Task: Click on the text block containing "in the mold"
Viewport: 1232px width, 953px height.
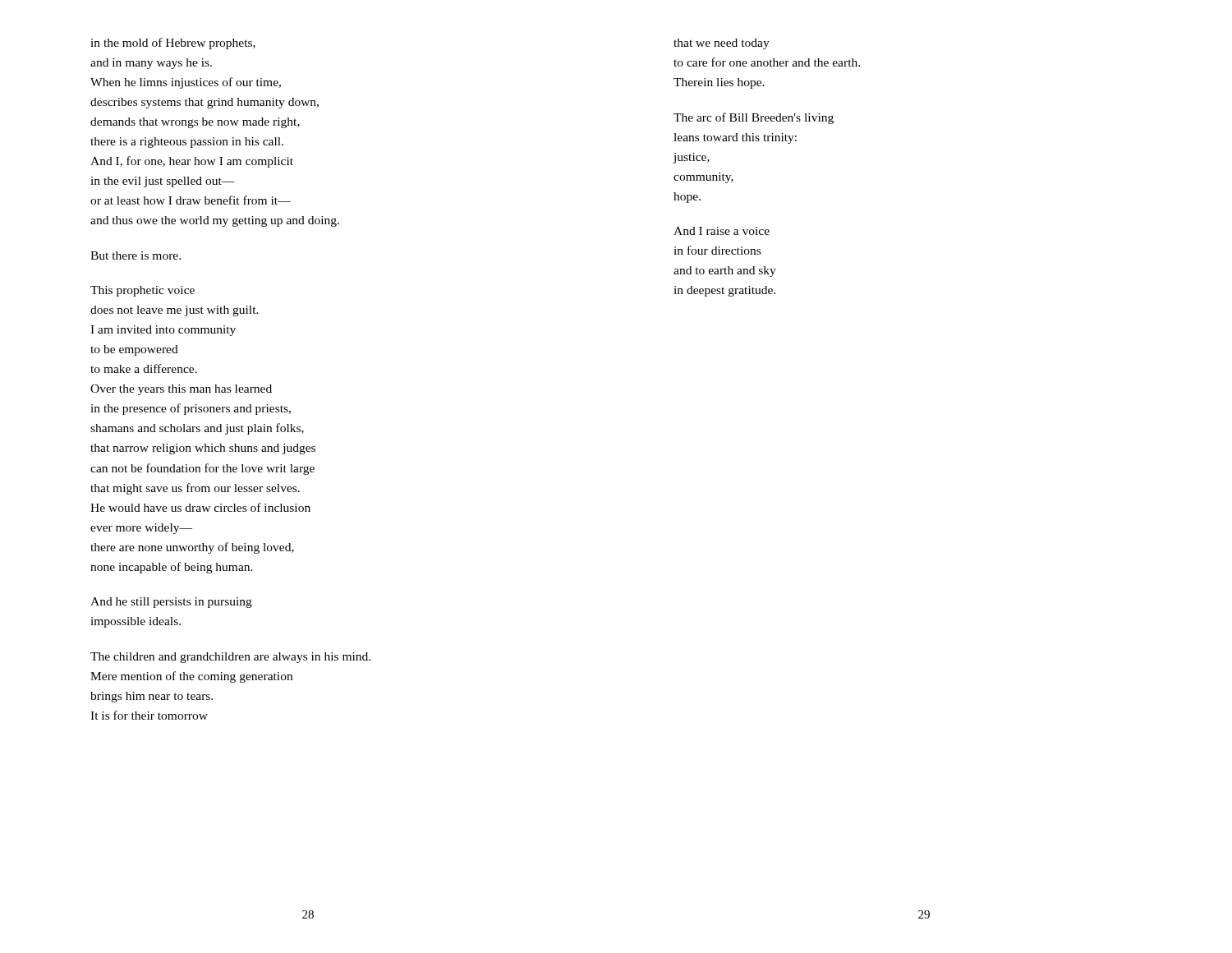Action: [173, 44]
